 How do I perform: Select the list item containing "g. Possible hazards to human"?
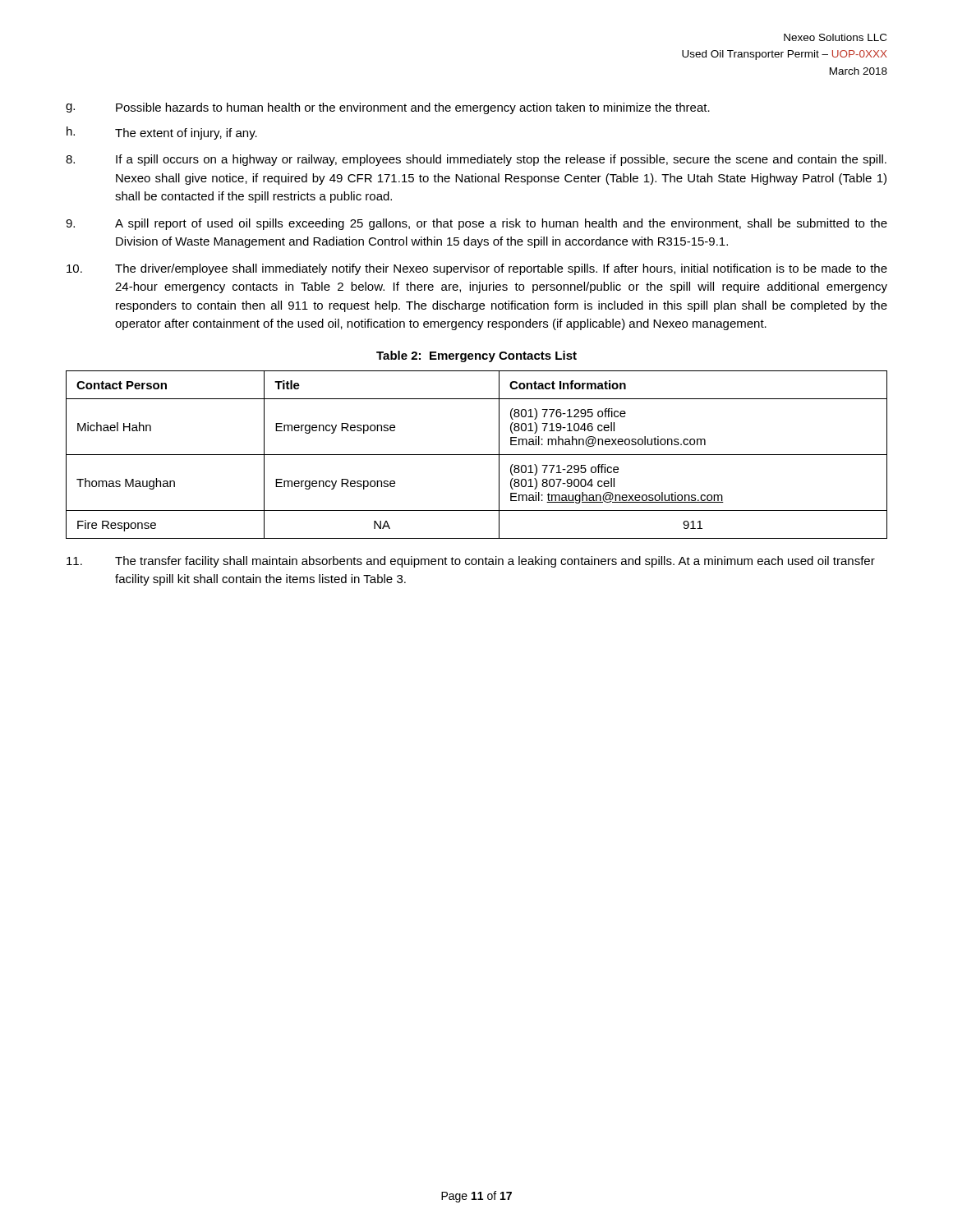(x=476, y=108)
